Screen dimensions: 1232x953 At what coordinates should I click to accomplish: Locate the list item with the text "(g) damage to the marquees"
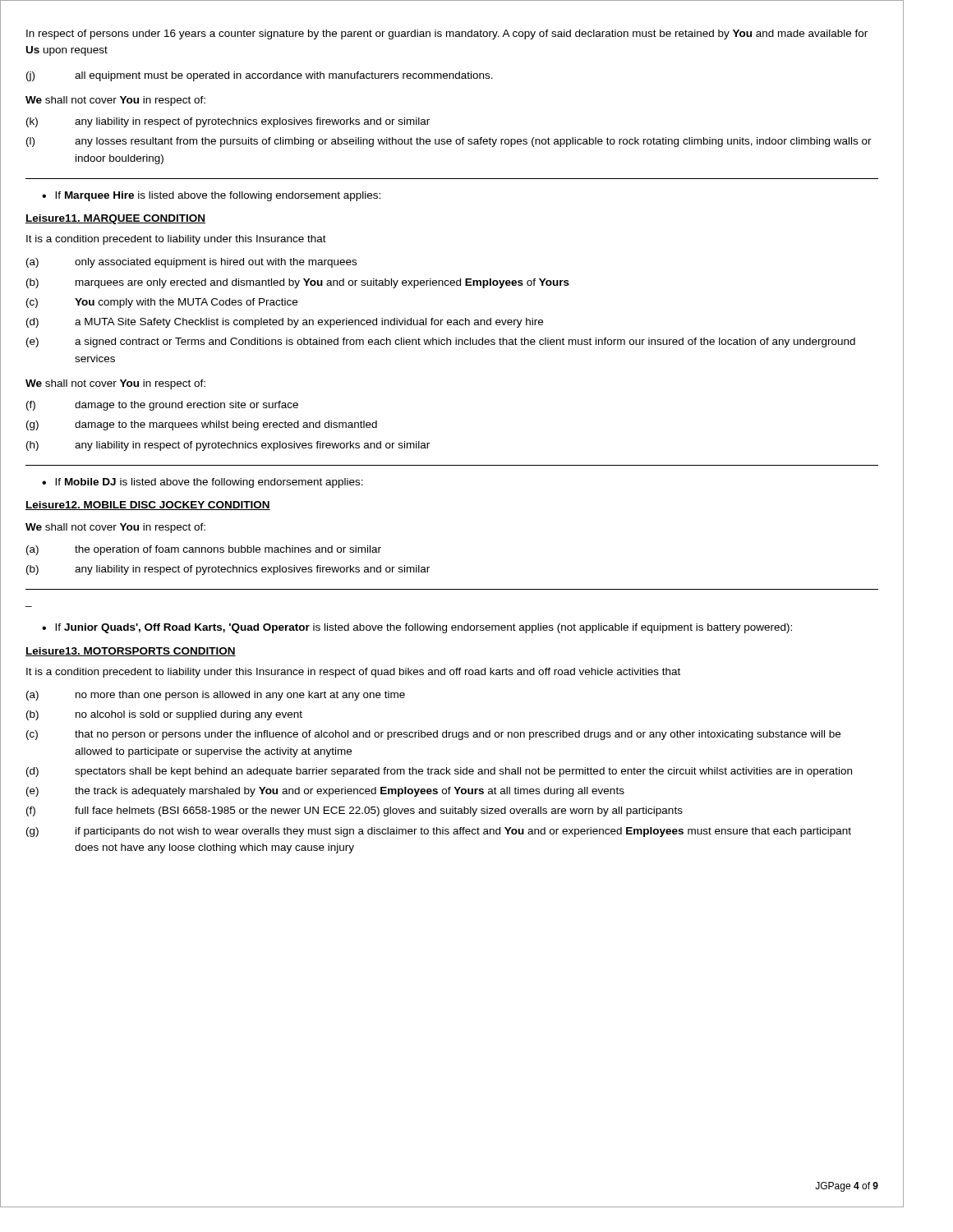[x=202, y=425]
